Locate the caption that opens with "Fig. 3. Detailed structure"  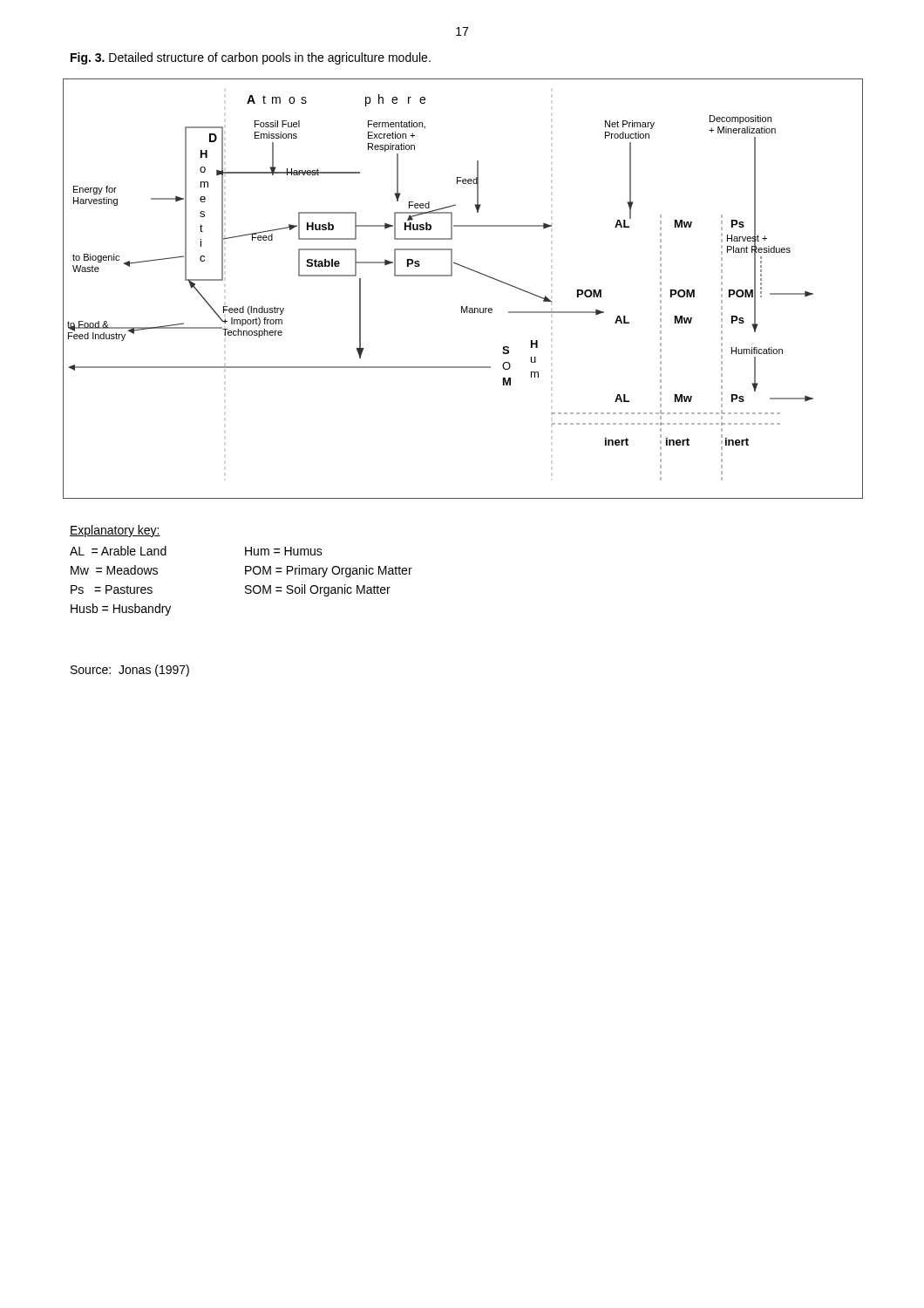pyautogui.click(x=251, y=58)
